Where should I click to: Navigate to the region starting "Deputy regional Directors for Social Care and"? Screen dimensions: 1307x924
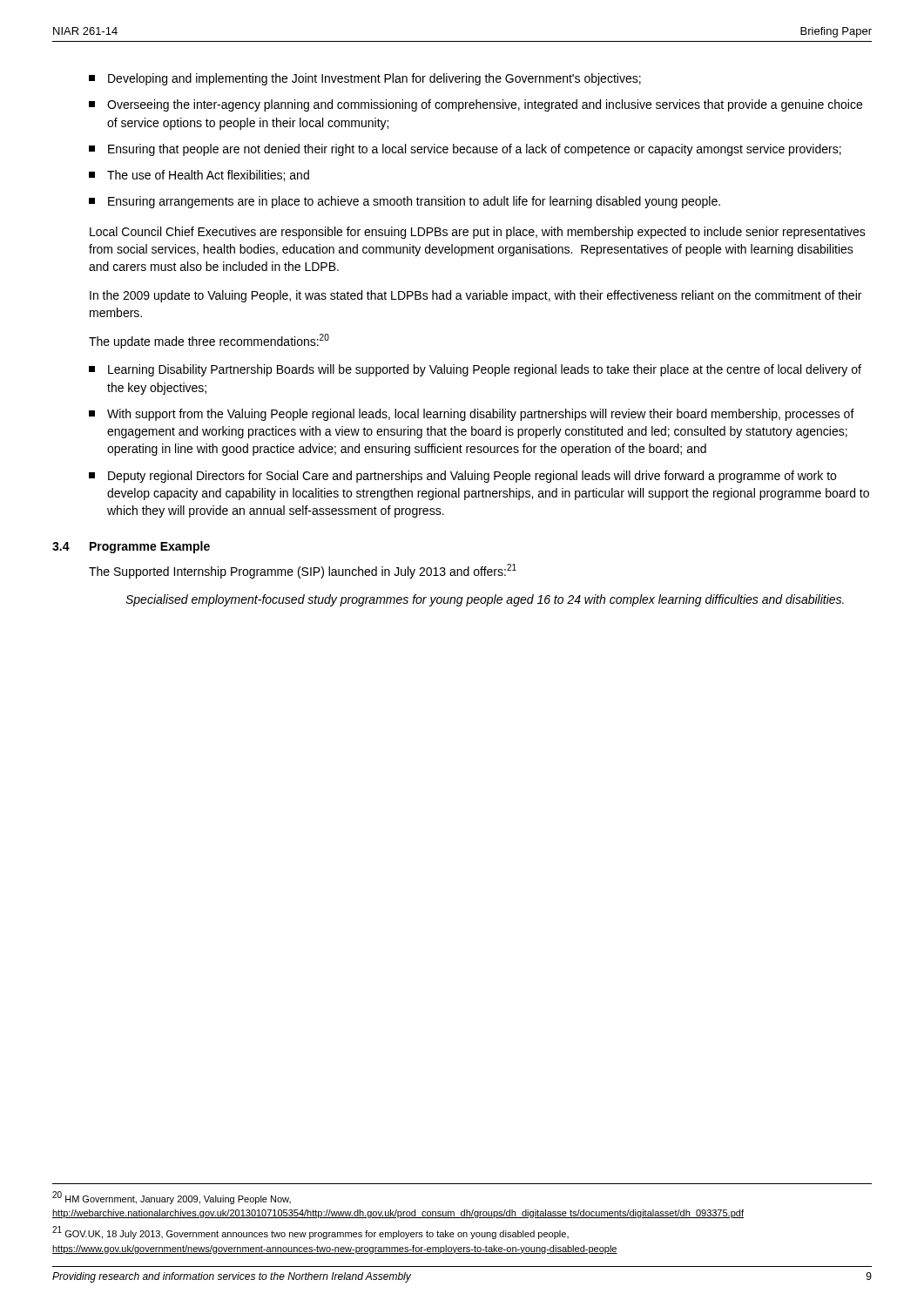tap(480, 493)
